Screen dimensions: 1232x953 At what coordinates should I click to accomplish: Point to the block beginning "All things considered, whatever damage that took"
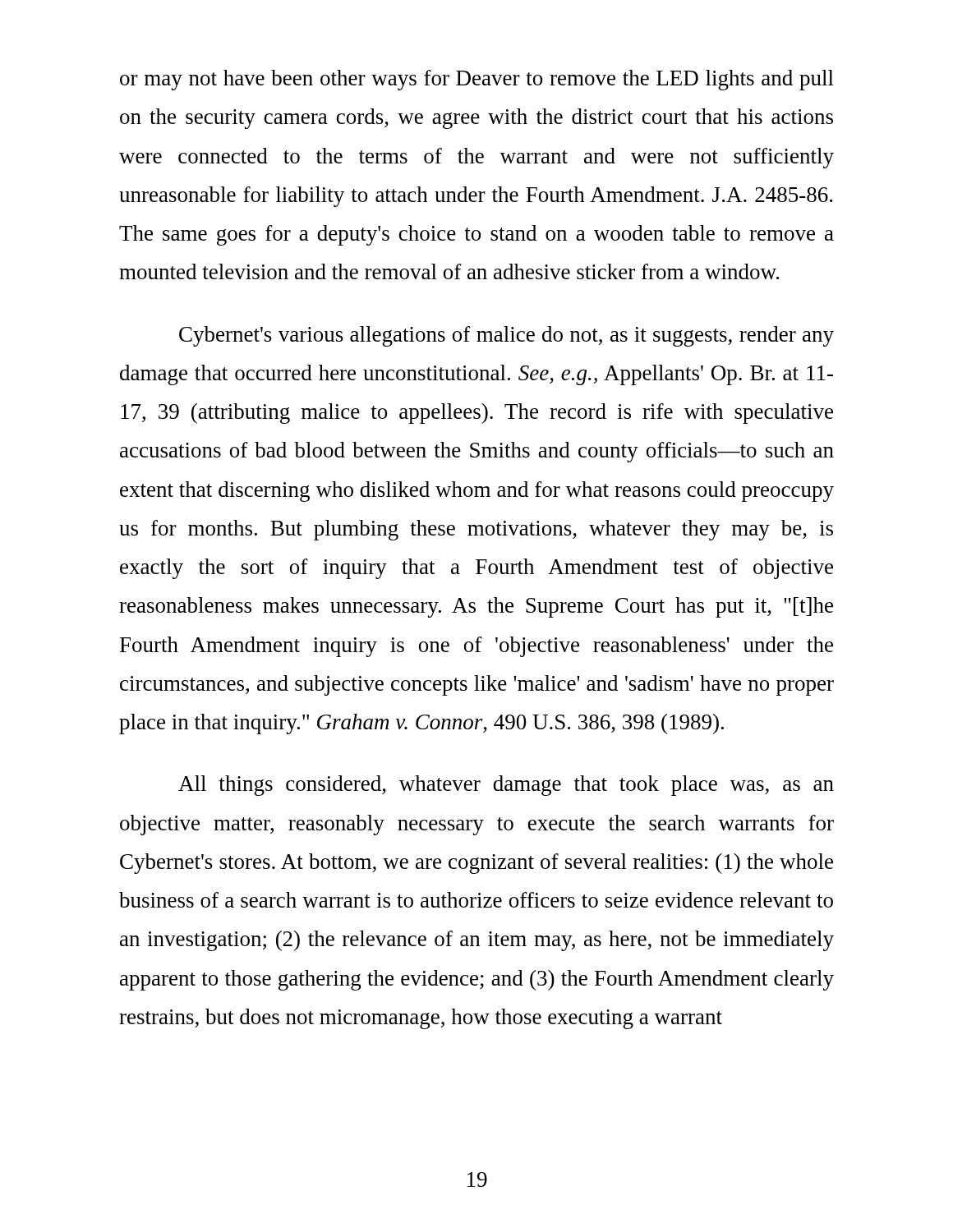[x=476, y=901]
